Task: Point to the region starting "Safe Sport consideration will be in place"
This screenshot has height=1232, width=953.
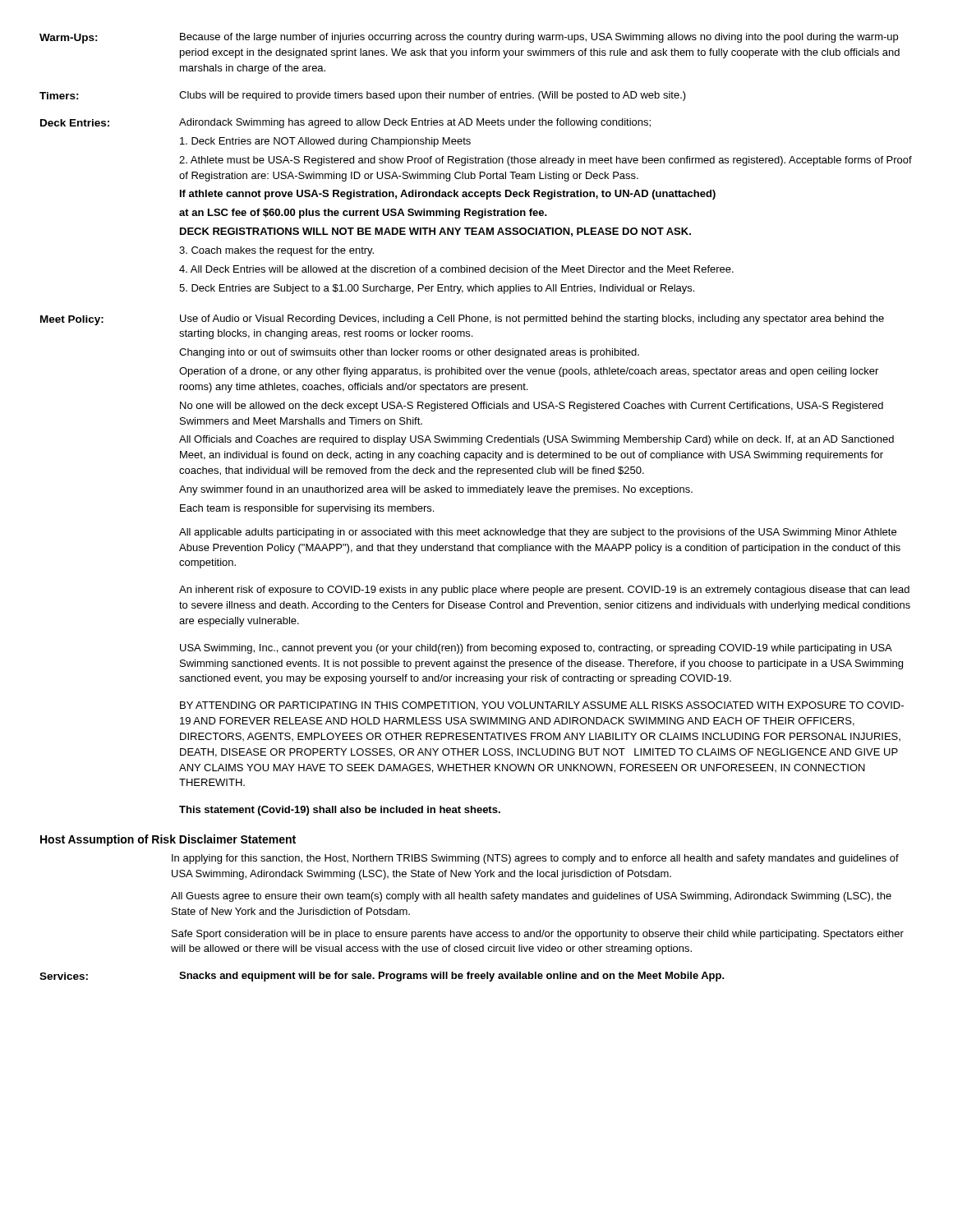Action: click(537, 941)
